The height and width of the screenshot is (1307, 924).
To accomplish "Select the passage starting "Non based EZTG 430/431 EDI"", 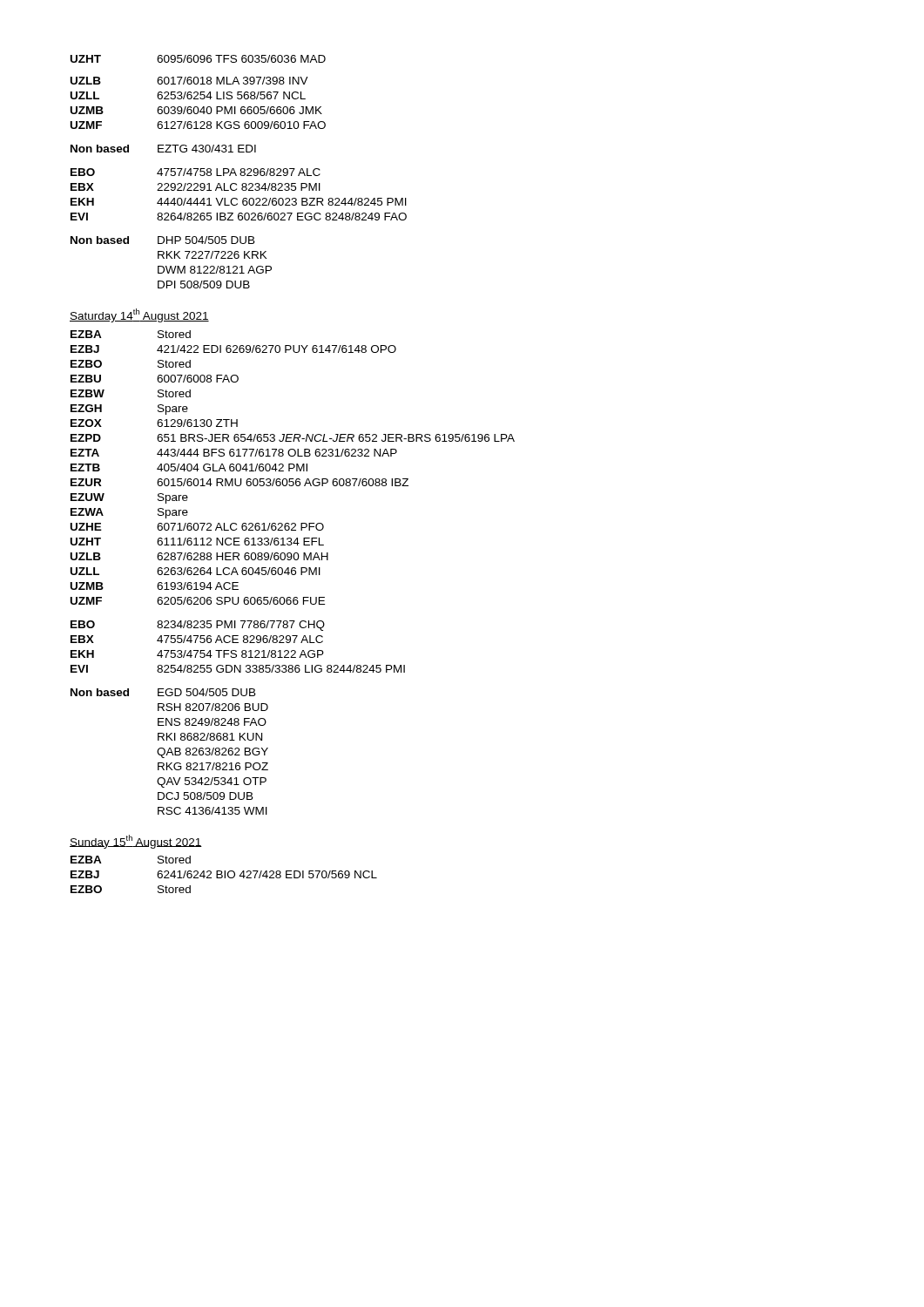I will (x=163, y=149).
